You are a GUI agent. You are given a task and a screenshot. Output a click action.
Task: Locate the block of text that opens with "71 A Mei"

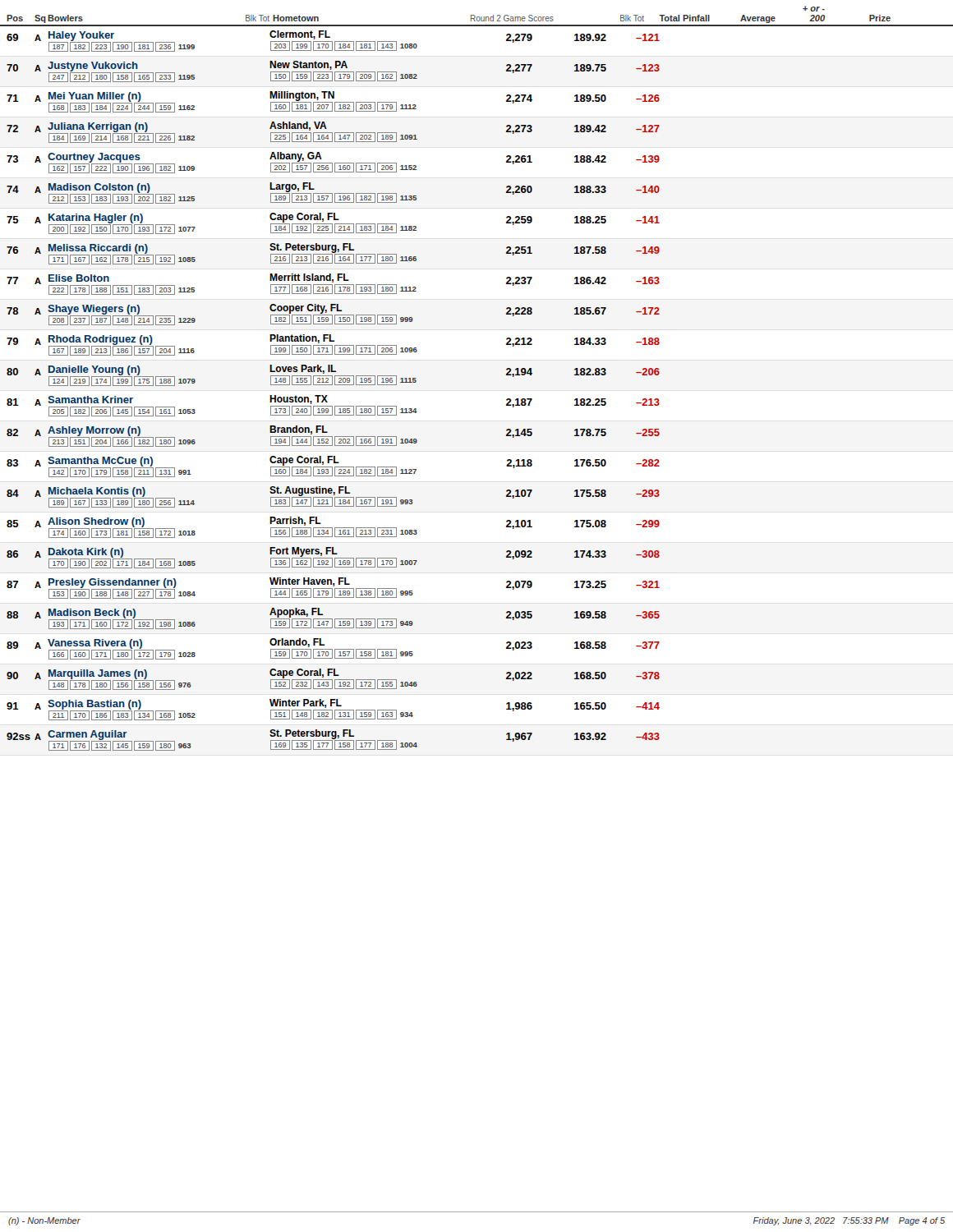coord(366,101)
